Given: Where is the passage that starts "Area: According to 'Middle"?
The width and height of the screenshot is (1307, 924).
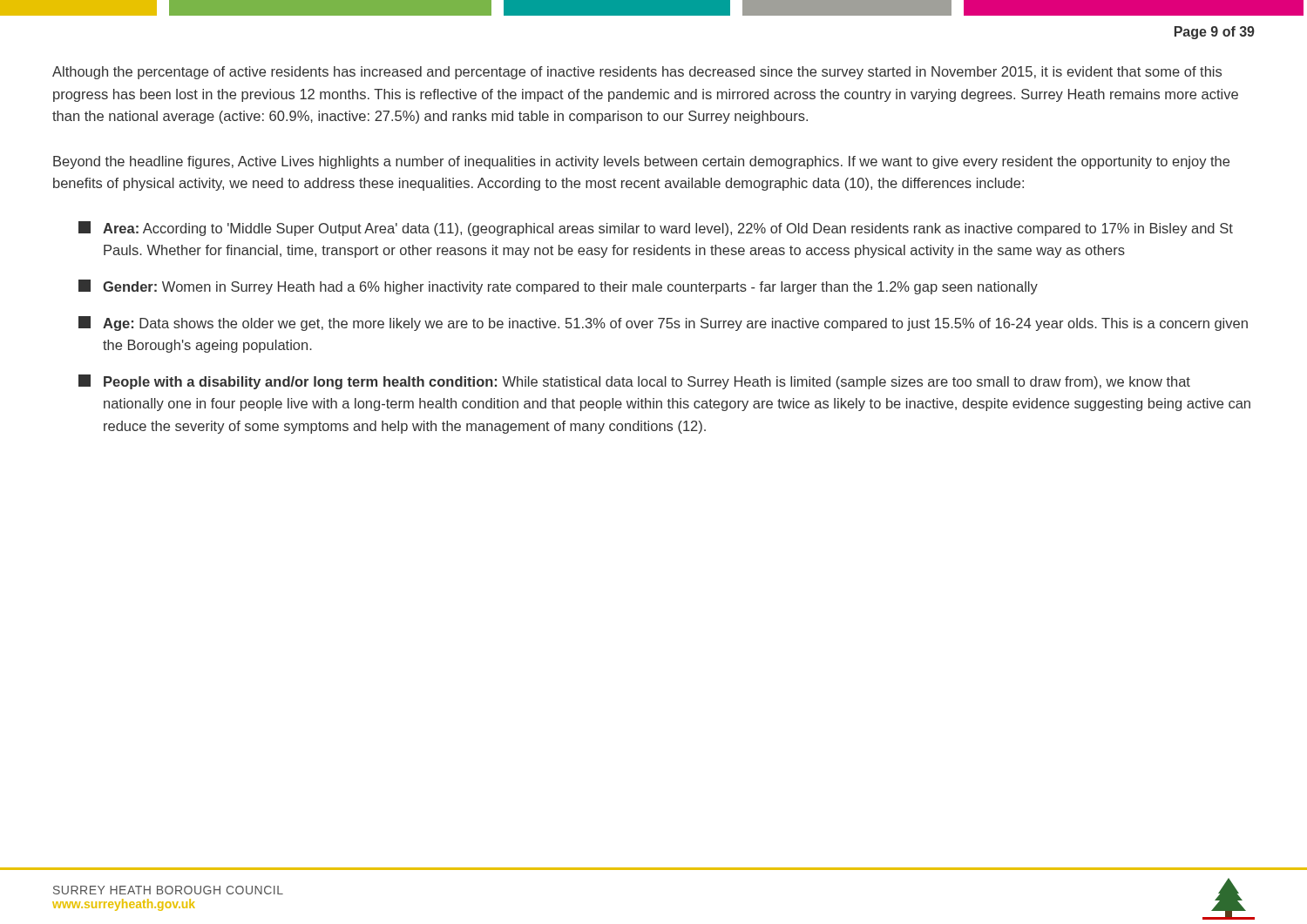Looking at the screenshot, I should 667,240.
